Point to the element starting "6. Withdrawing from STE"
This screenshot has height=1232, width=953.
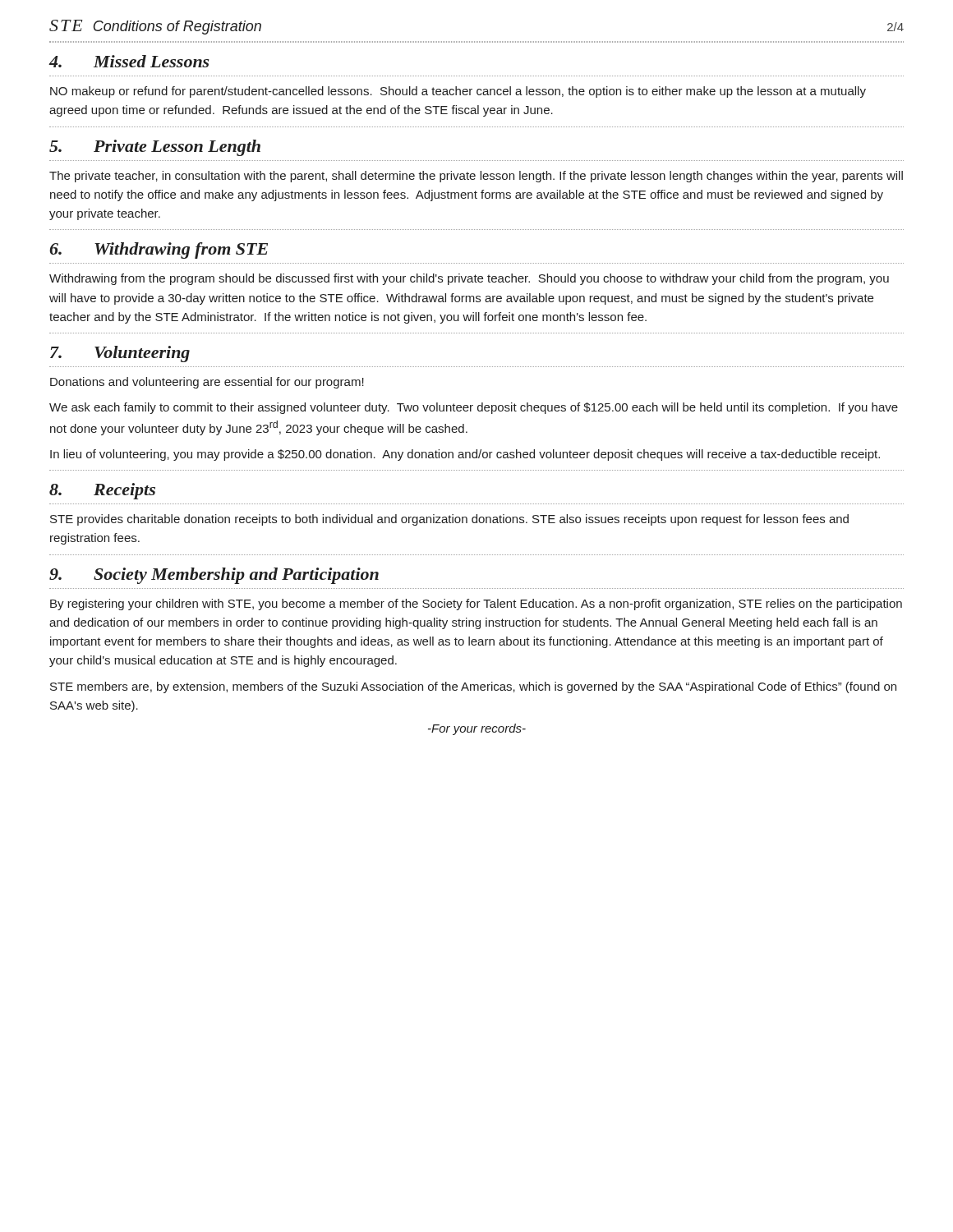(159, 249)
